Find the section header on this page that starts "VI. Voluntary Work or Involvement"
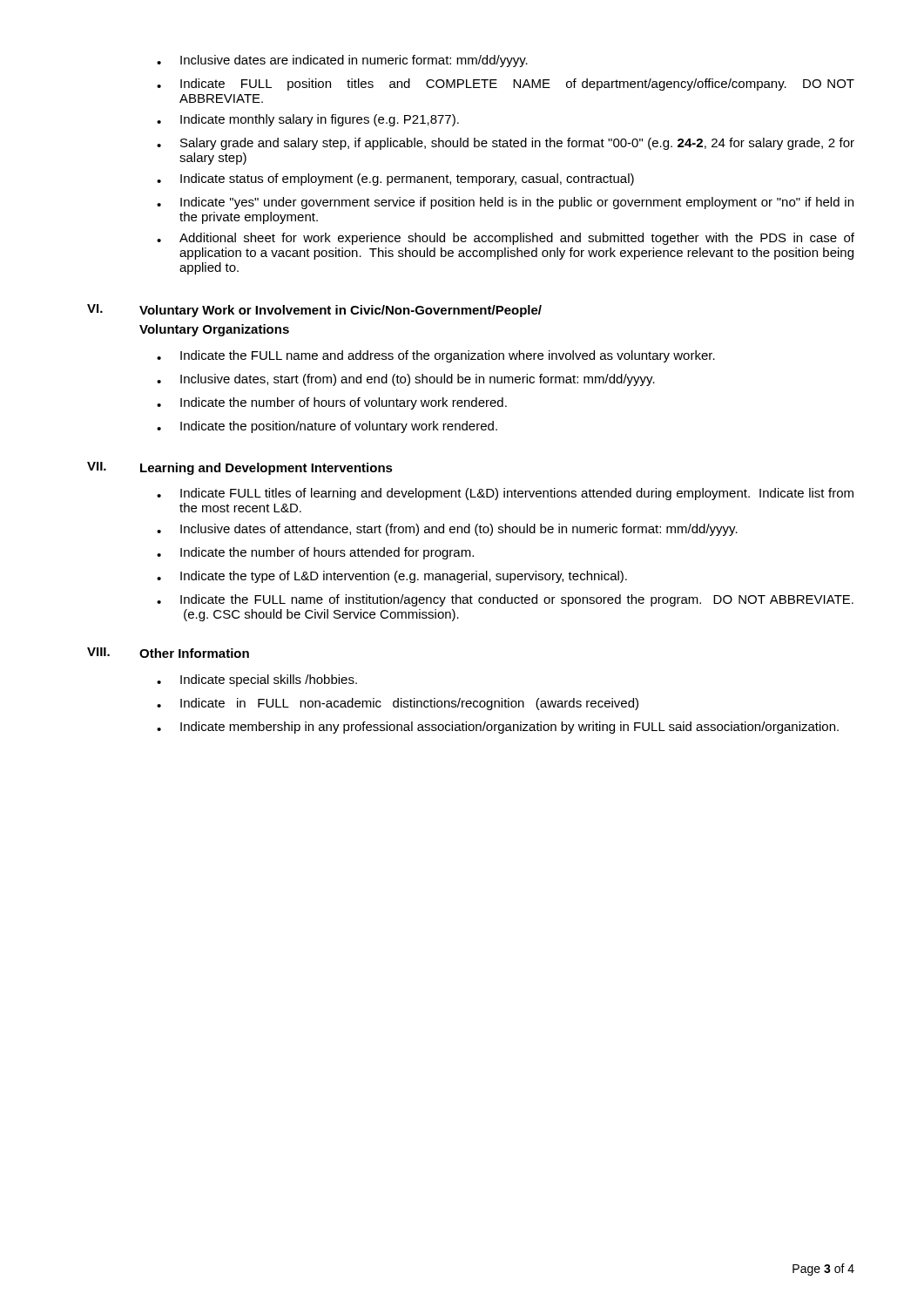 (x=314, y=320)
